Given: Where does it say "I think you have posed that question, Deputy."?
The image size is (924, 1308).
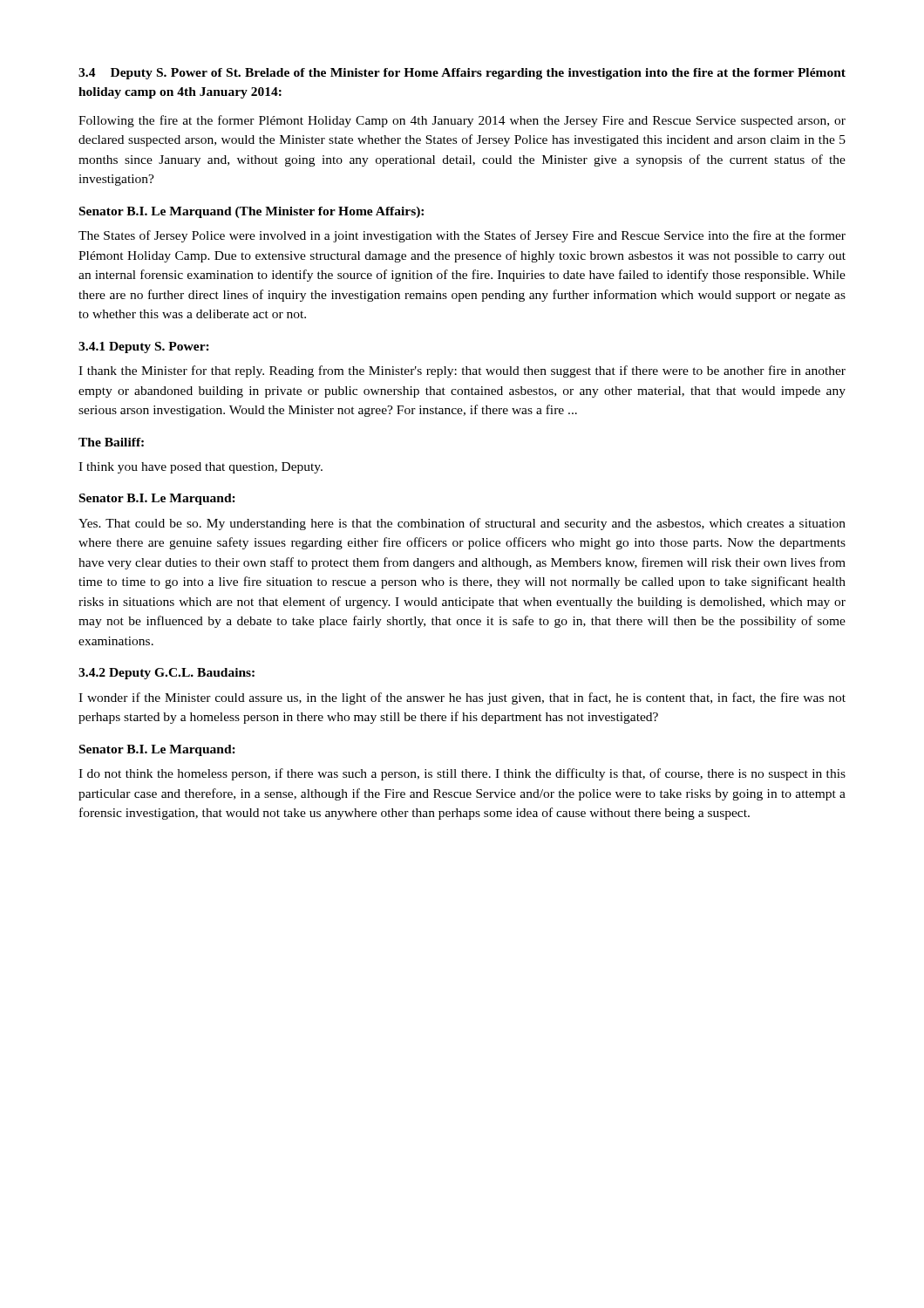Looking at the screenshot, I should click(x=201, y=466).
